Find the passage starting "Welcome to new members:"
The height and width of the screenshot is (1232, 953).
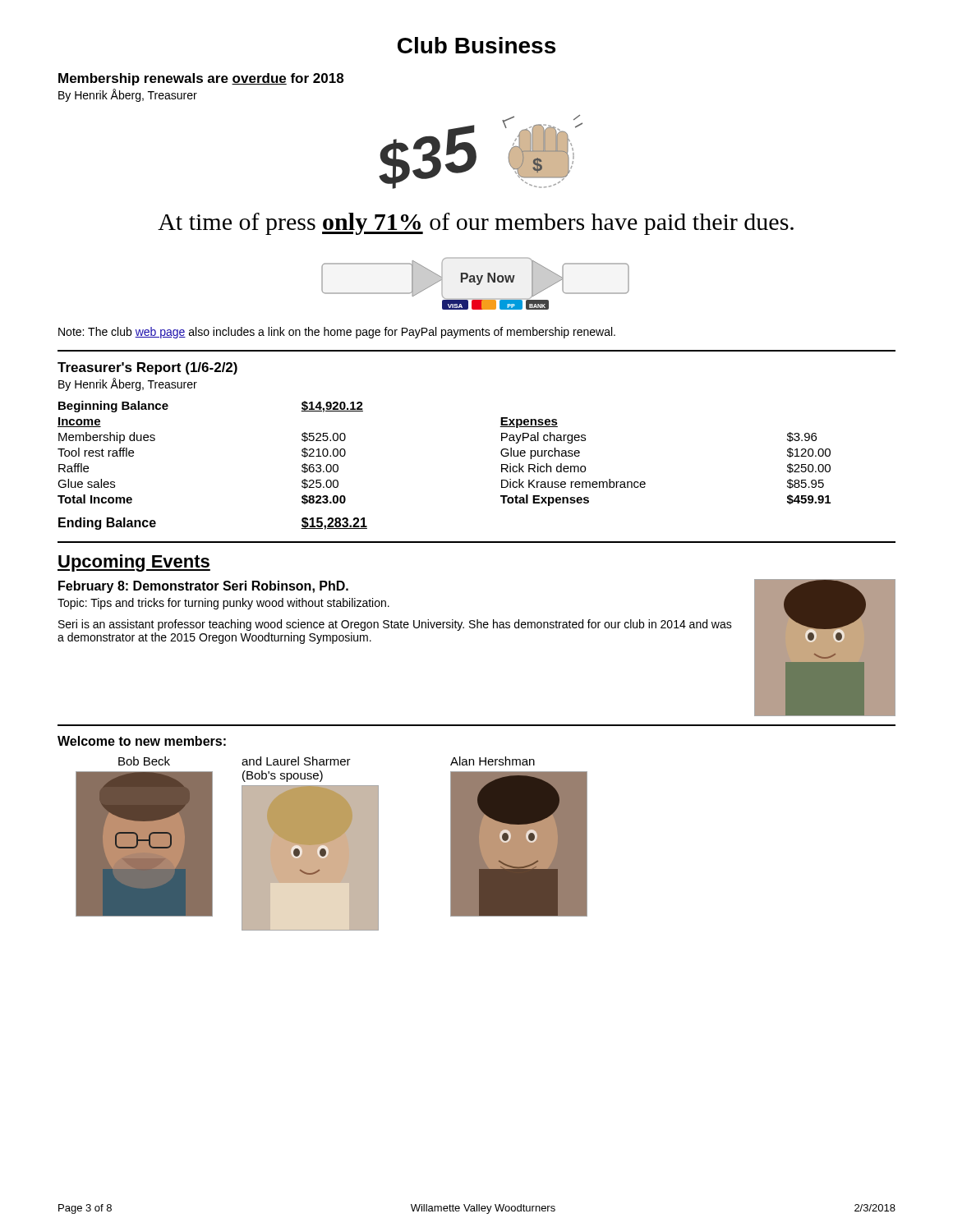pos(142,741)
